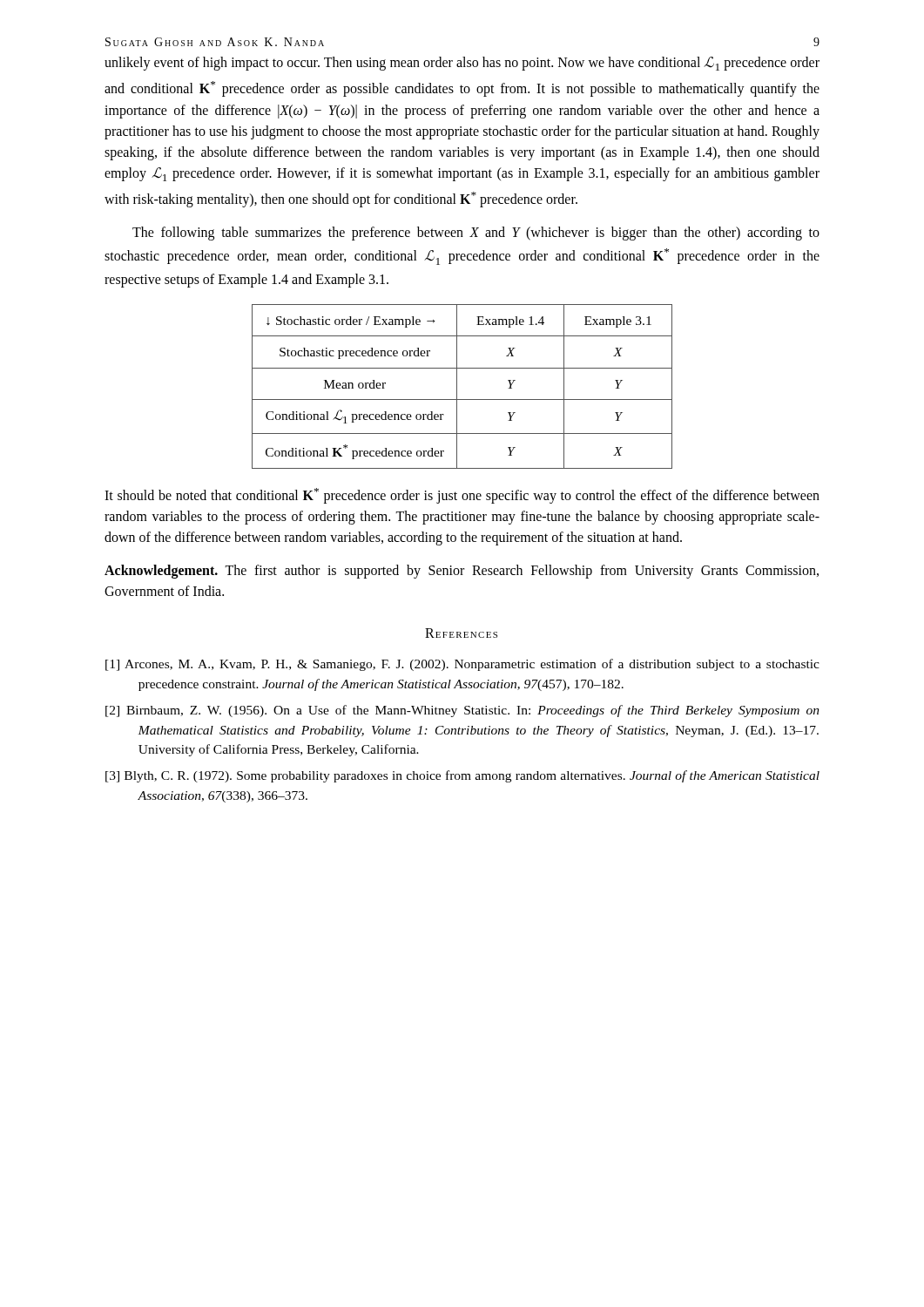This screenshot has height=1307, width=924.
Task: Click the passage that begins "The following table summarizes the preference"
Action: tap(462, 256)
